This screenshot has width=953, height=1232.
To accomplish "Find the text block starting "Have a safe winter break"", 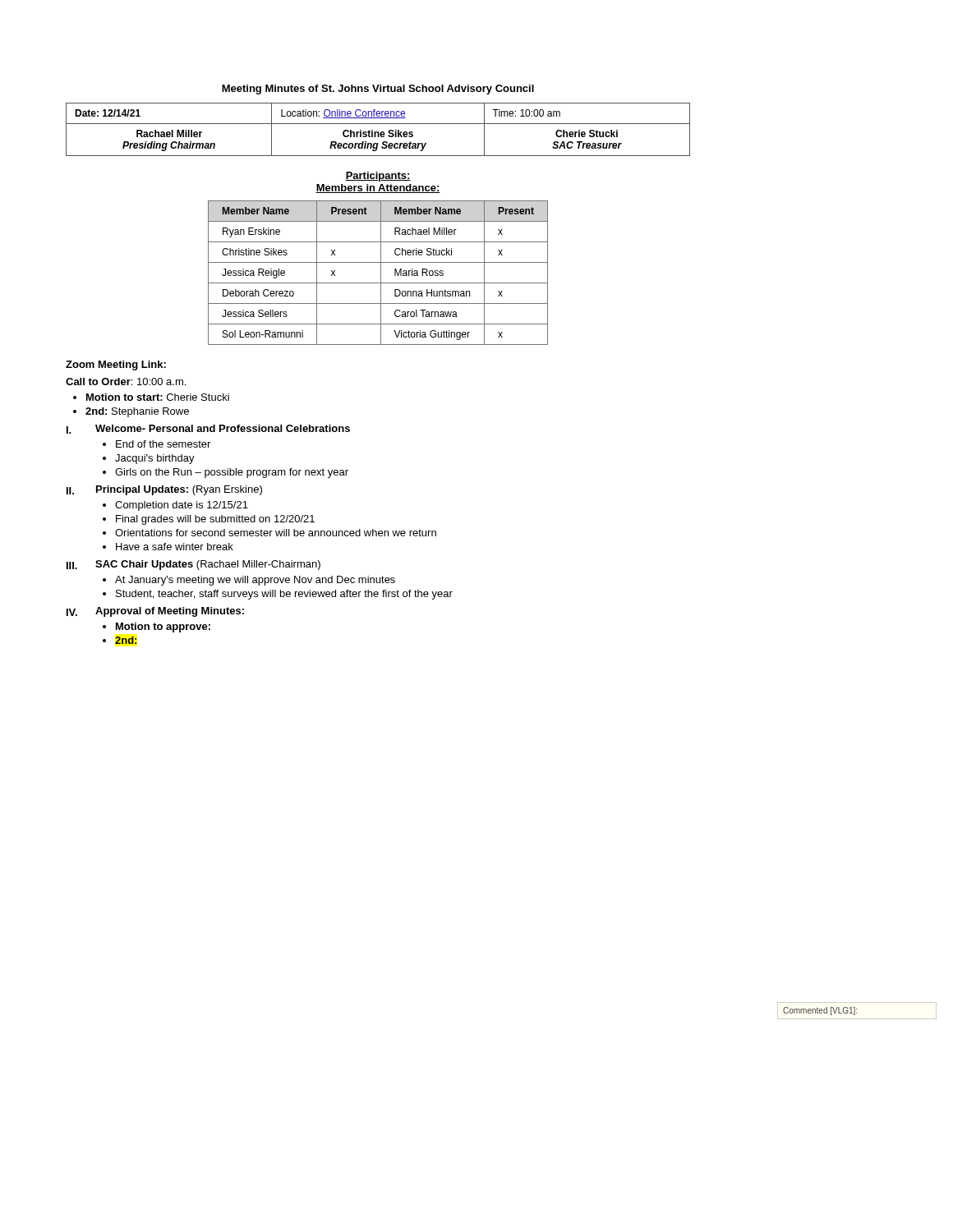I will click(174, 547).
